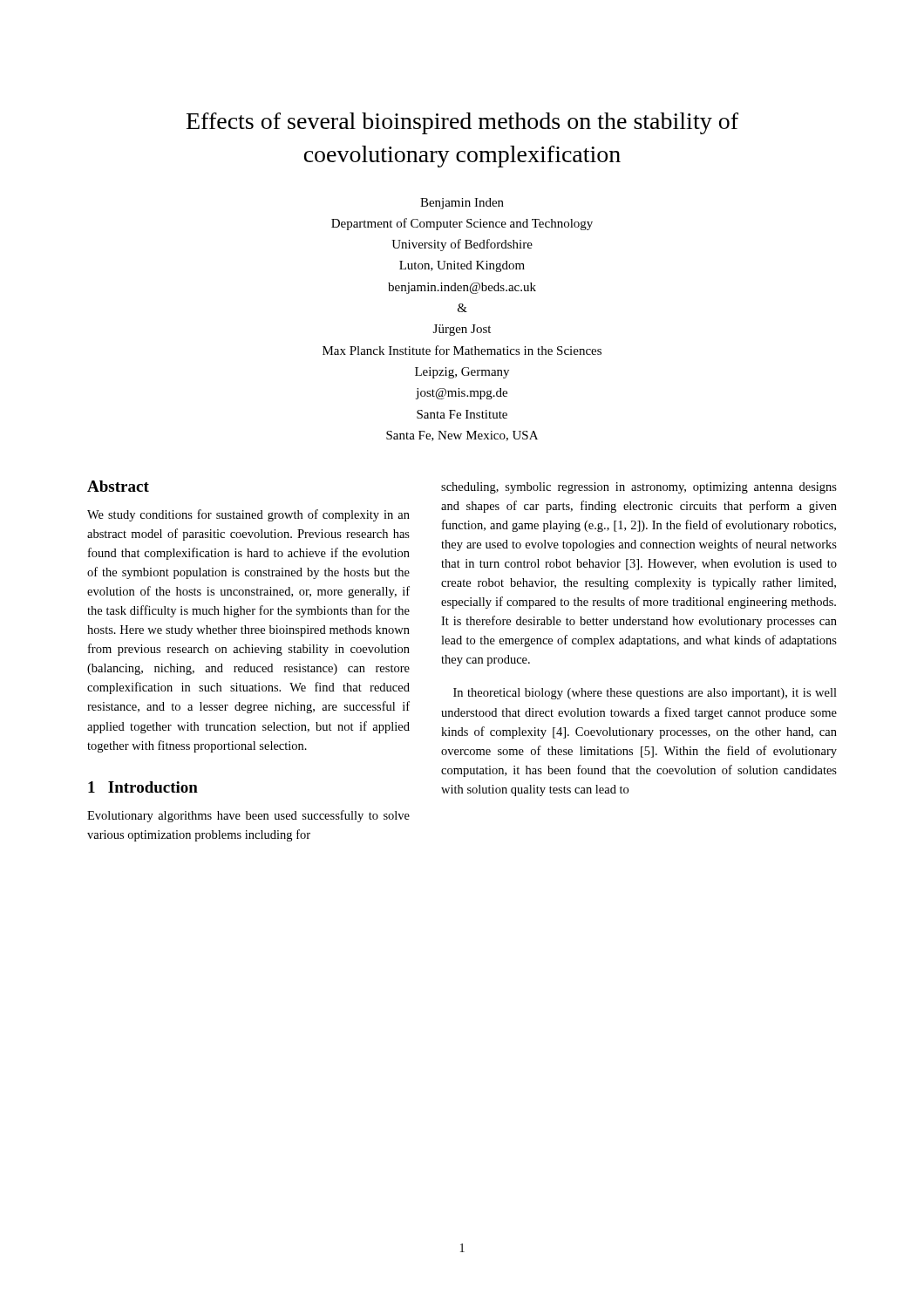This screenshot has width=924, height=1308.
Task: Locate the block of text that opens with "We study conditions"
Action: tap(248, 630)
